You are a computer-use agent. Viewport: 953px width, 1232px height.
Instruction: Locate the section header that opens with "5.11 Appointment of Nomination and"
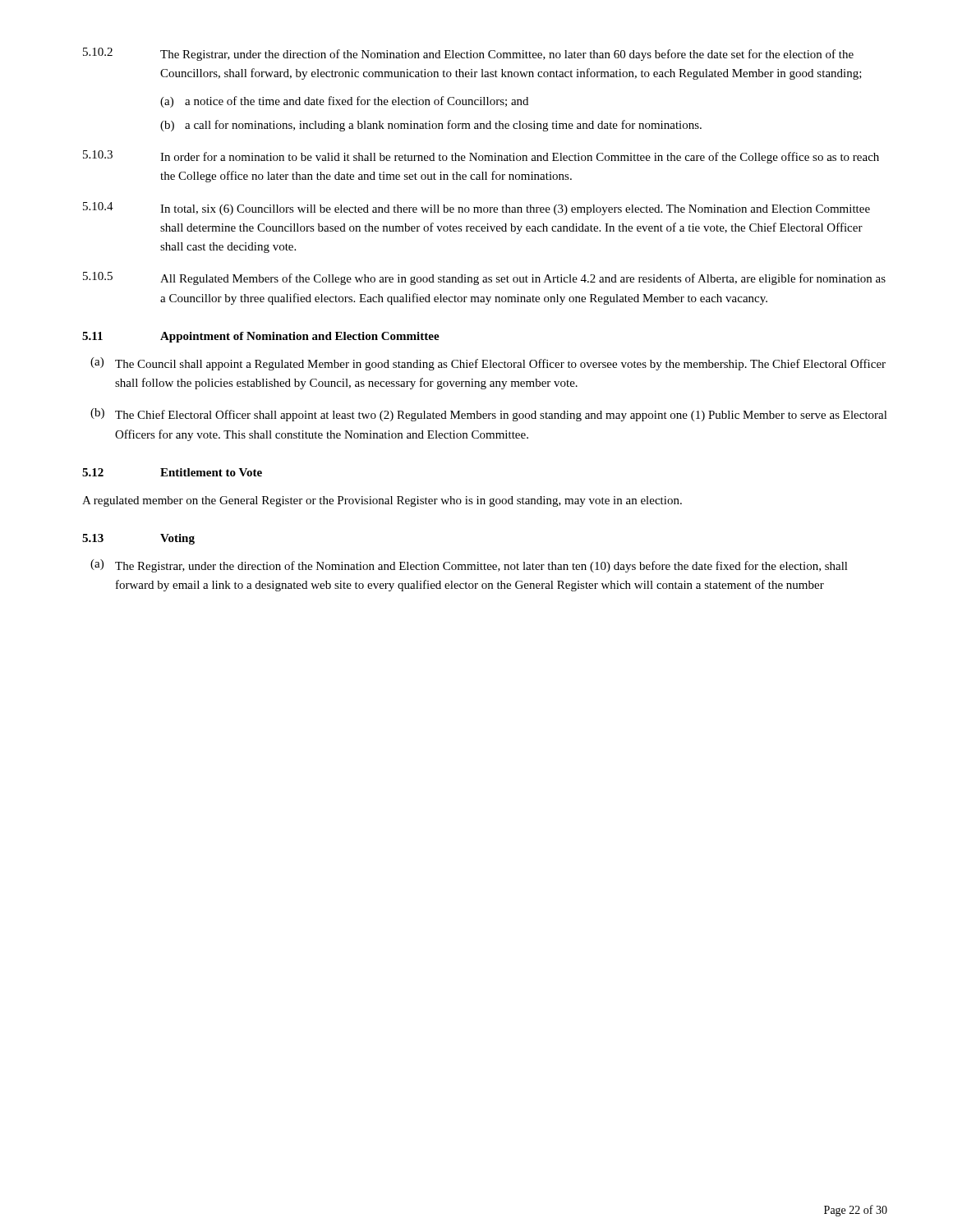pos(261,336)
